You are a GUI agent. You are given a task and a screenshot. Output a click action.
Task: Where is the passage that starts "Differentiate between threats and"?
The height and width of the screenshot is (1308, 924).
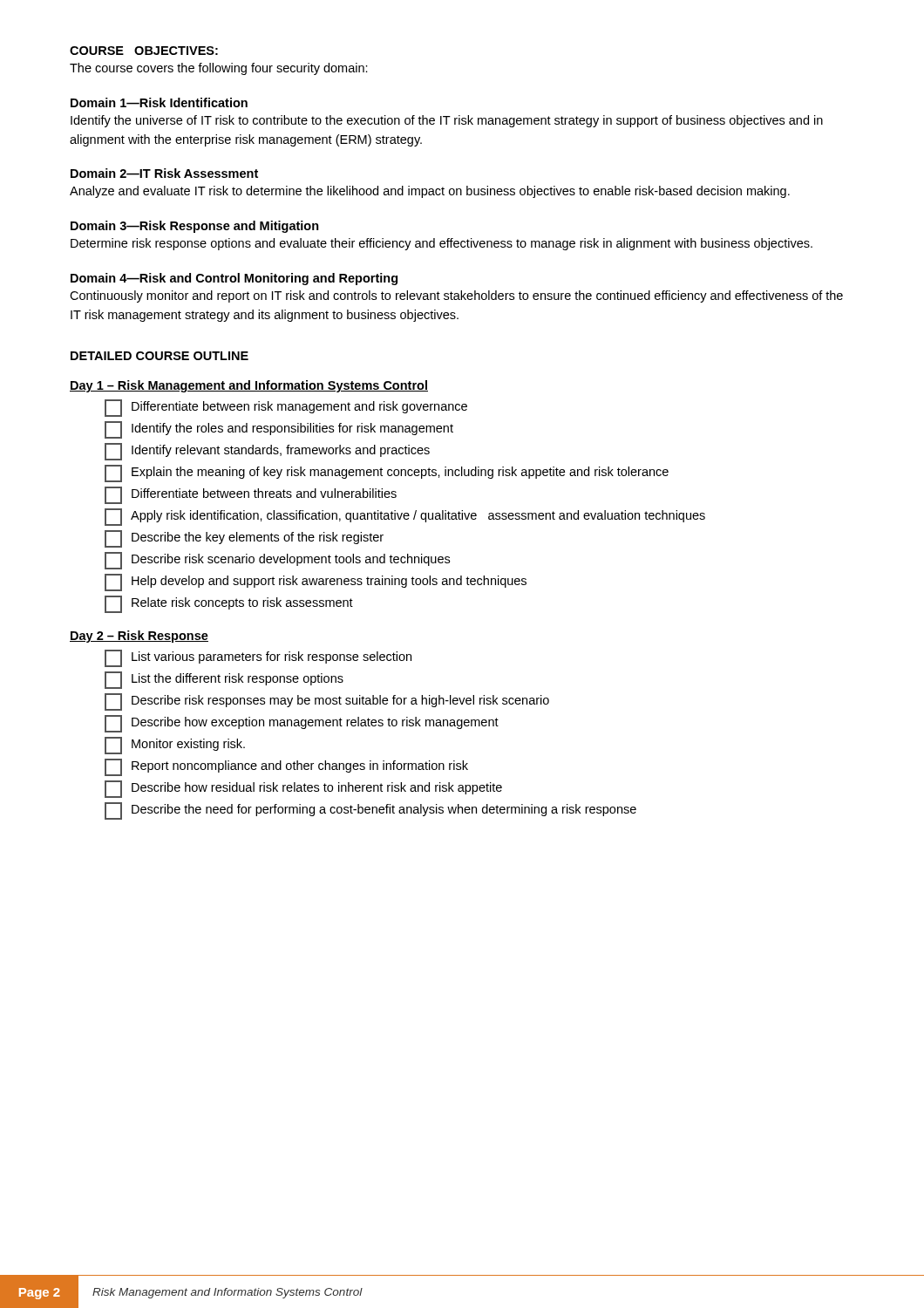click(x=251, y=495)
